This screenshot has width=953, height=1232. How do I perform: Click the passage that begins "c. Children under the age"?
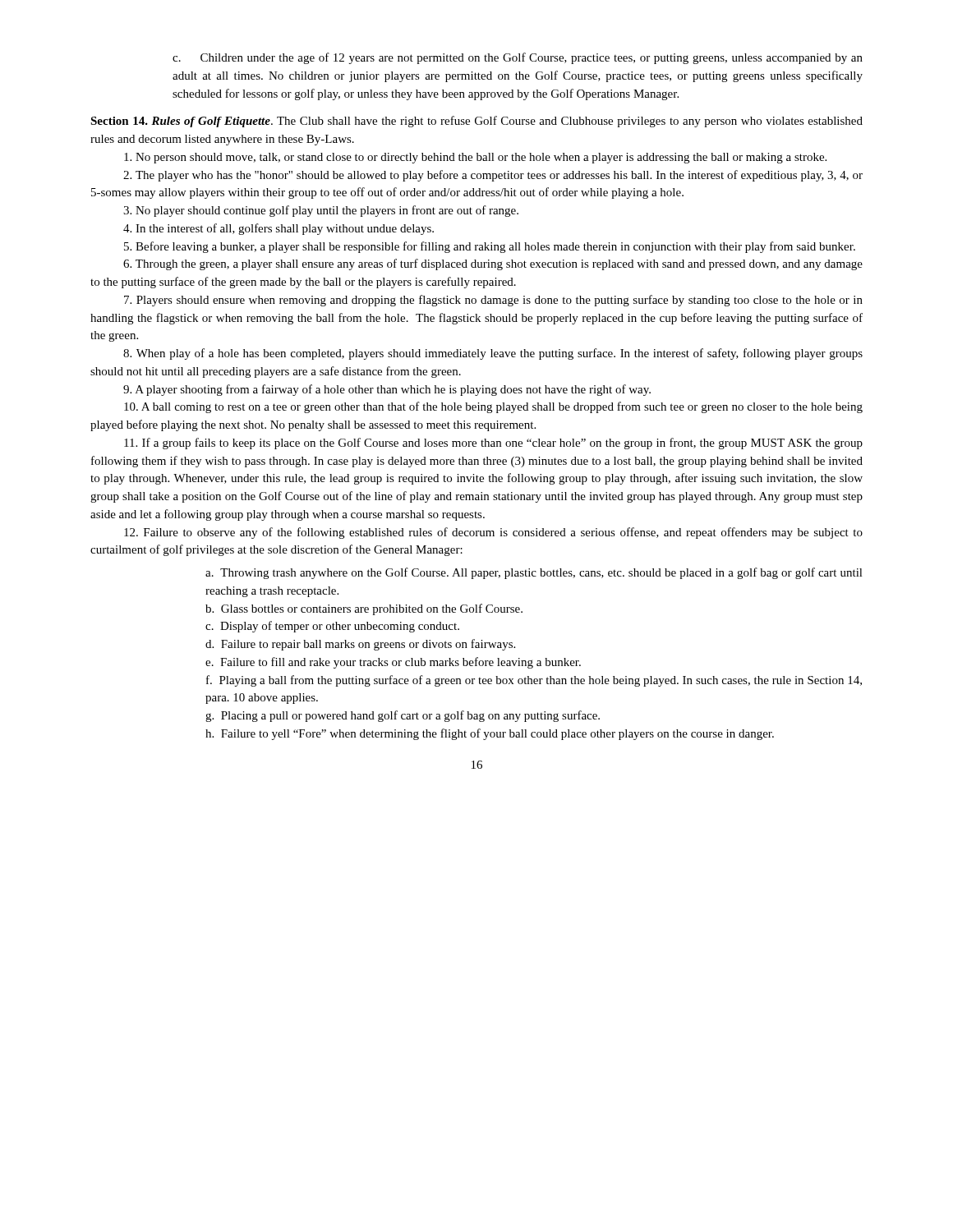[x=518, y=76]
